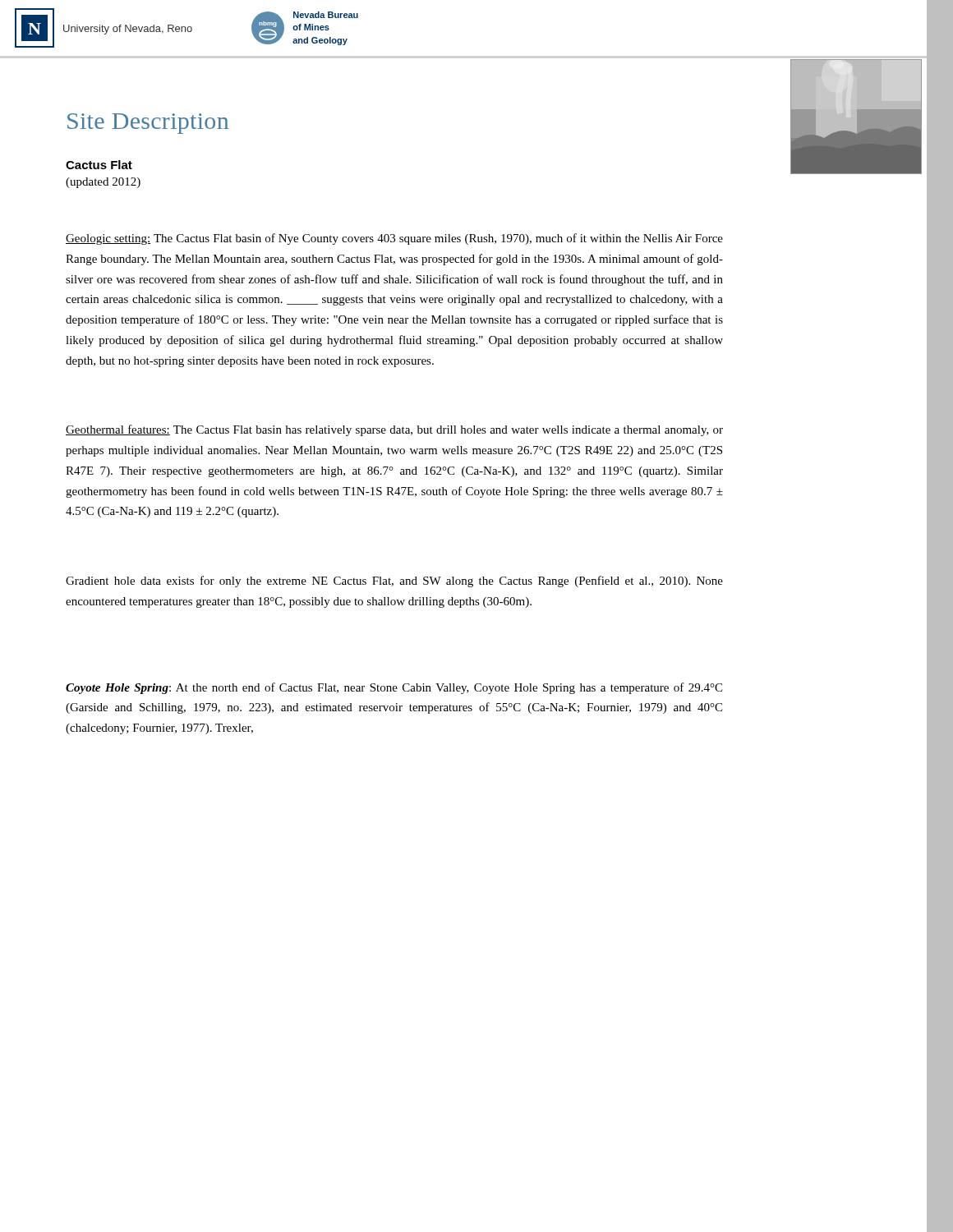Click the passage that begins "Geothermal features: The Cactus Flat basin has relatively"
953x1232 pixels.
pos(394,470)
